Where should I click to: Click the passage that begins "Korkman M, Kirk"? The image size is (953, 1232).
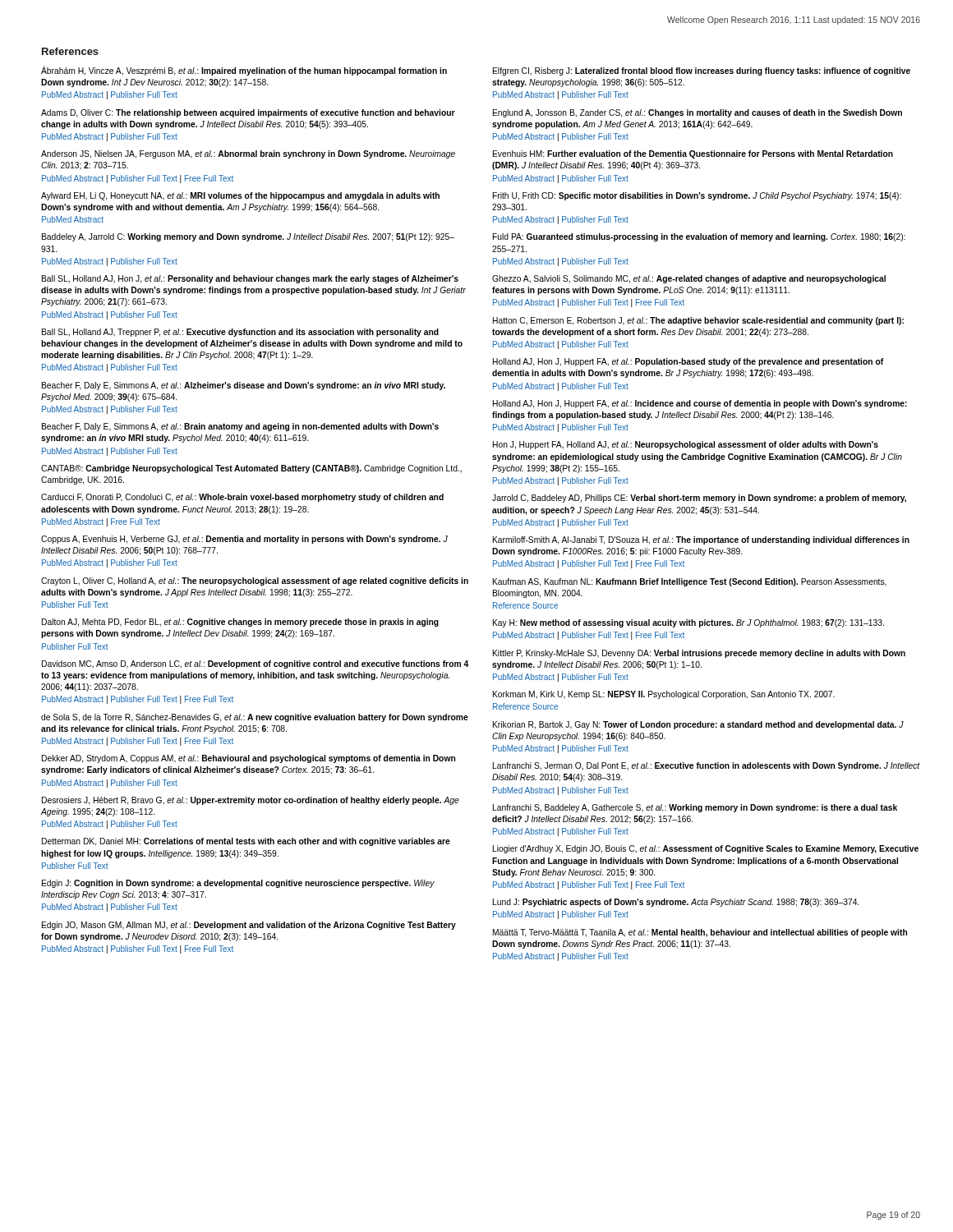click(x=706, y=701)
